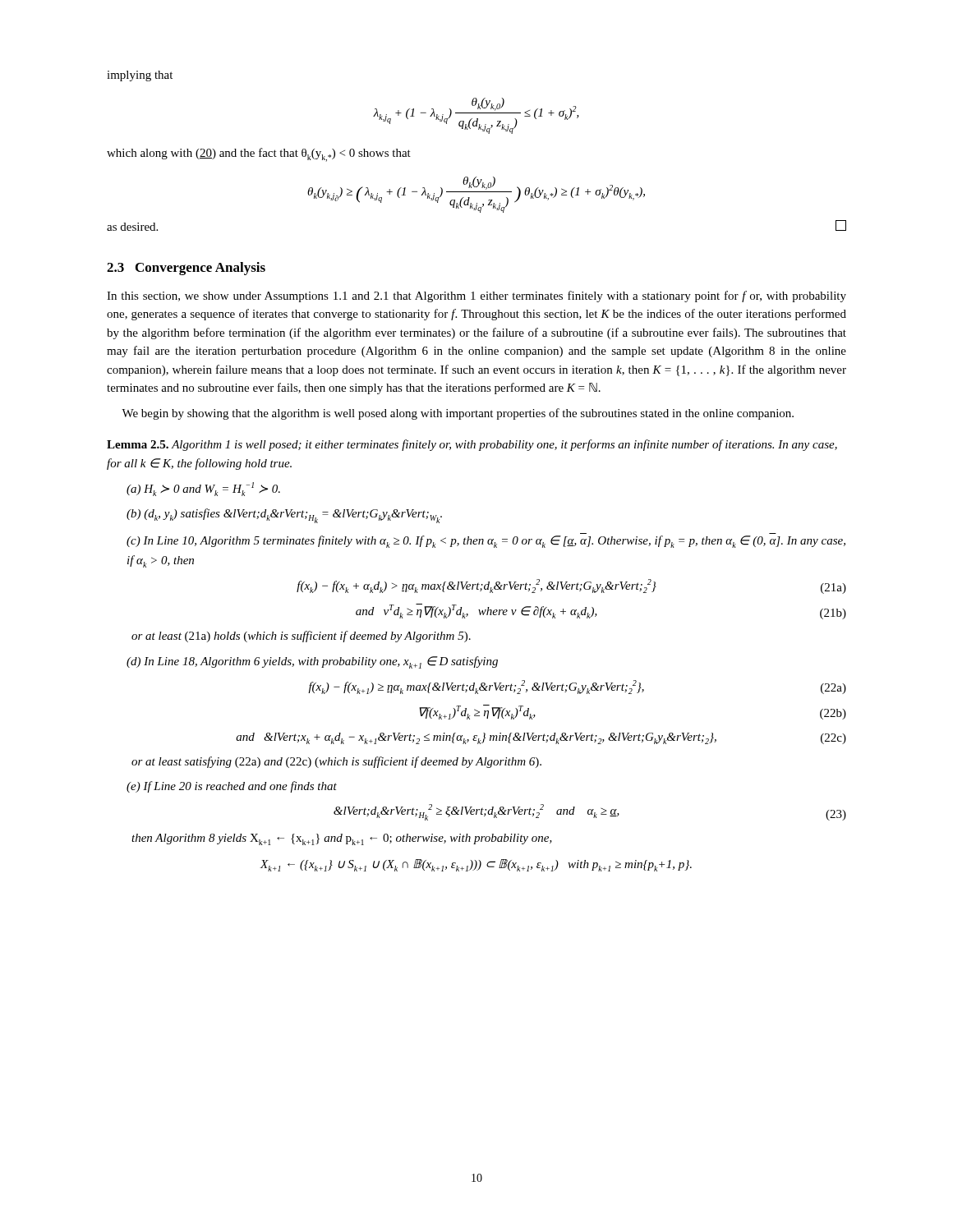Select the list item with the text "(e) If Line 20 is reached"
Viewport: 953px width, 1232px height.
(232, 786)
